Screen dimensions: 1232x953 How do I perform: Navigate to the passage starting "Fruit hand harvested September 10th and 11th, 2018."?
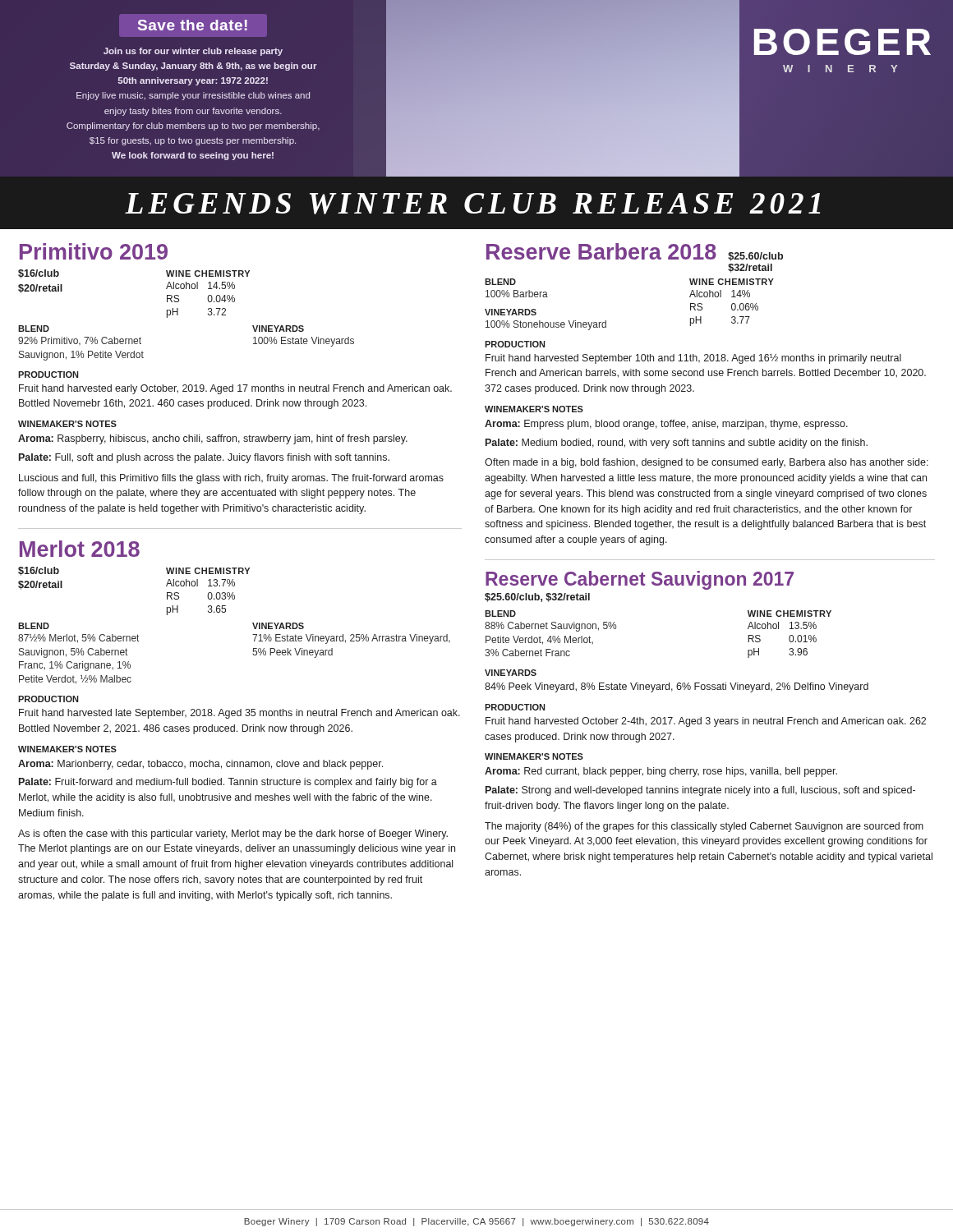point(706,373)
